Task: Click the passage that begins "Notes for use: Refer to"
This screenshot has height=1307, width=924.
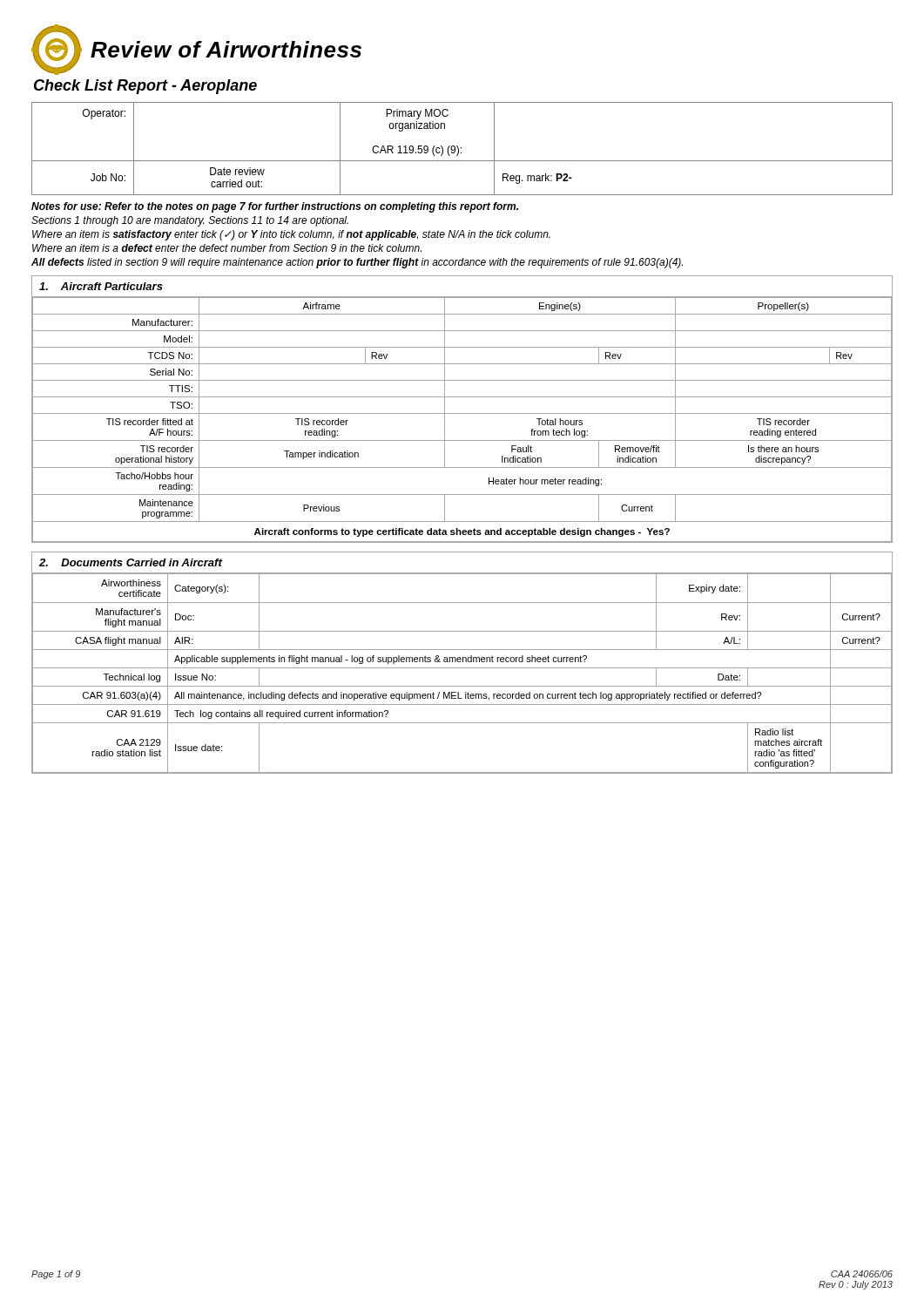Action: (x=462, y=234)
